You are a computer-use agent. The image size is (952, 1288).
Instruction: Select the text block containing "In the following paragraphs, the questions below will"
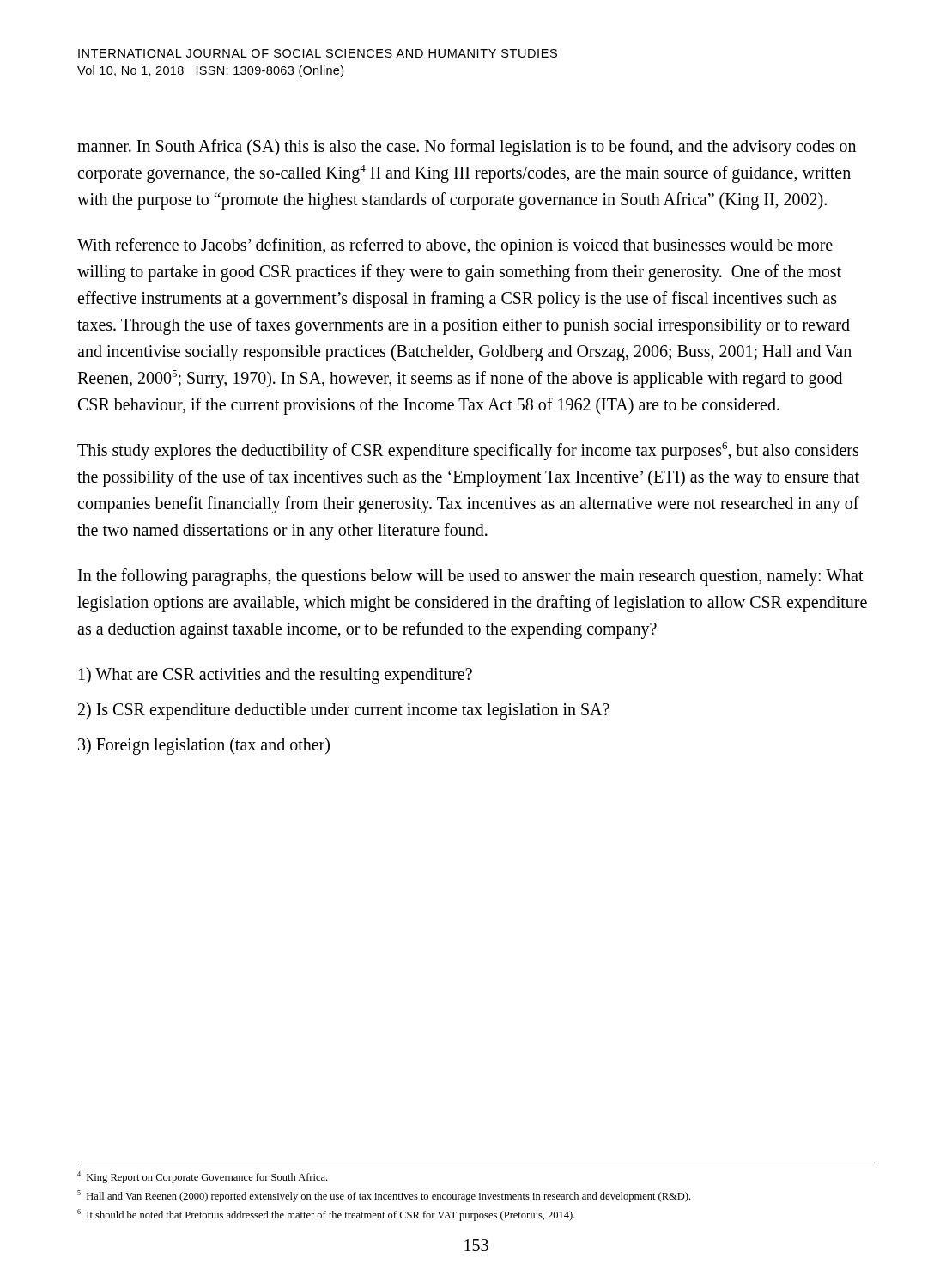(472, 602)
